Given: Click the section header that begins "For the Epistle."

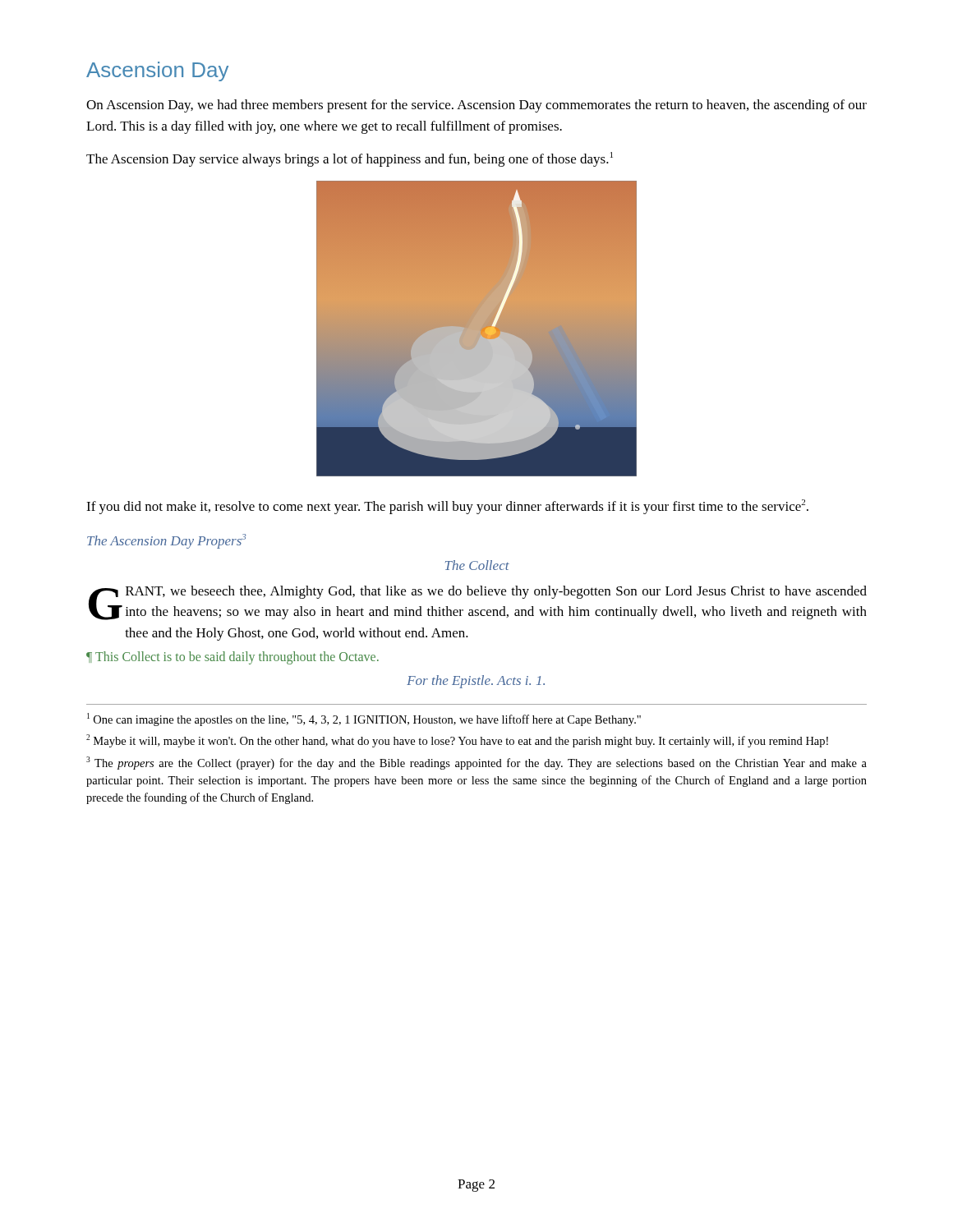Looking at the screenshot, I should 476,681.
